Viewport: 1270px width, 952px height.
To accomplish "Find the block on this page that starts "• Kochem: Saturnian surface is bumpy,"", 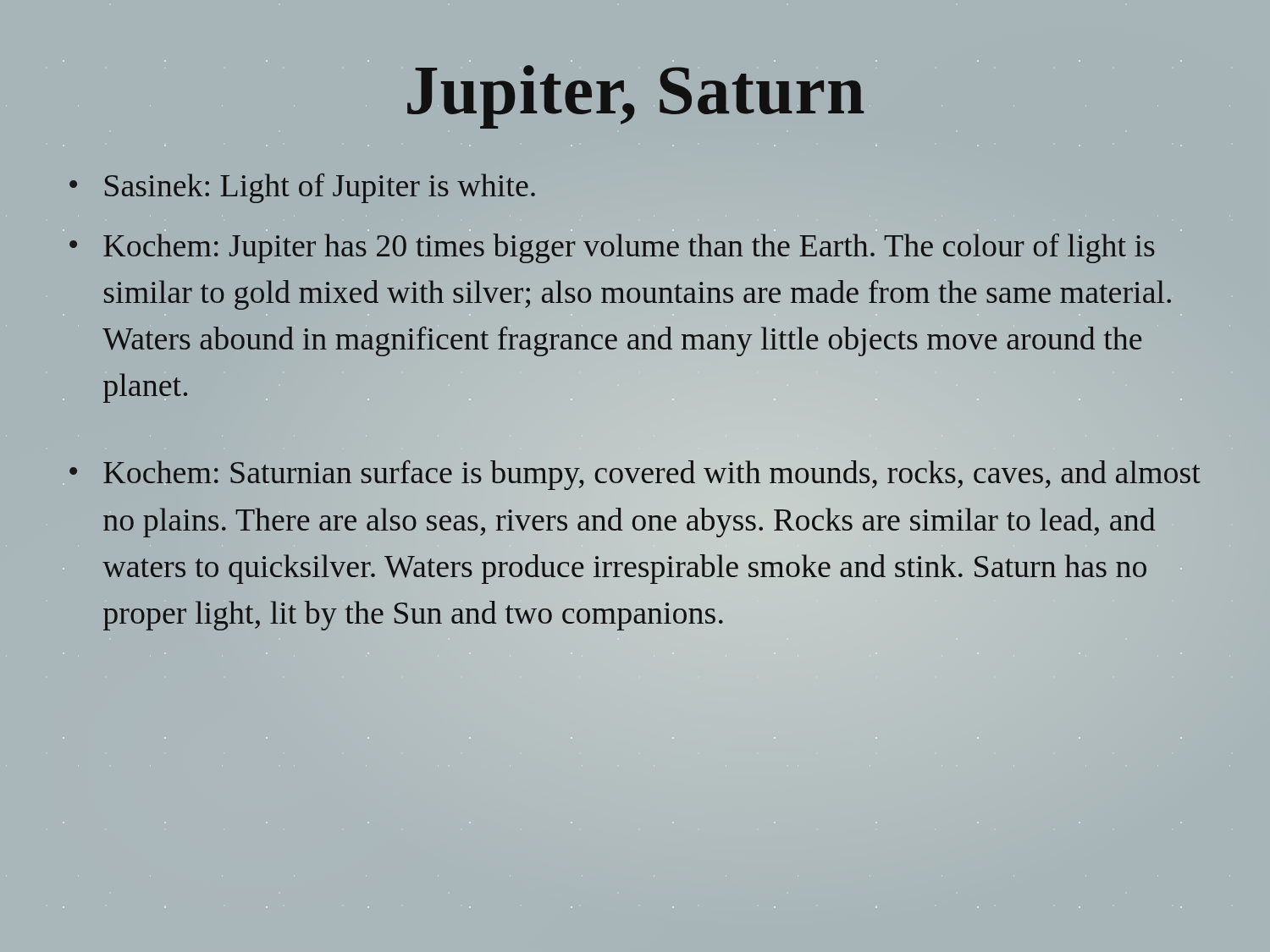I will [x=635, y=543].
